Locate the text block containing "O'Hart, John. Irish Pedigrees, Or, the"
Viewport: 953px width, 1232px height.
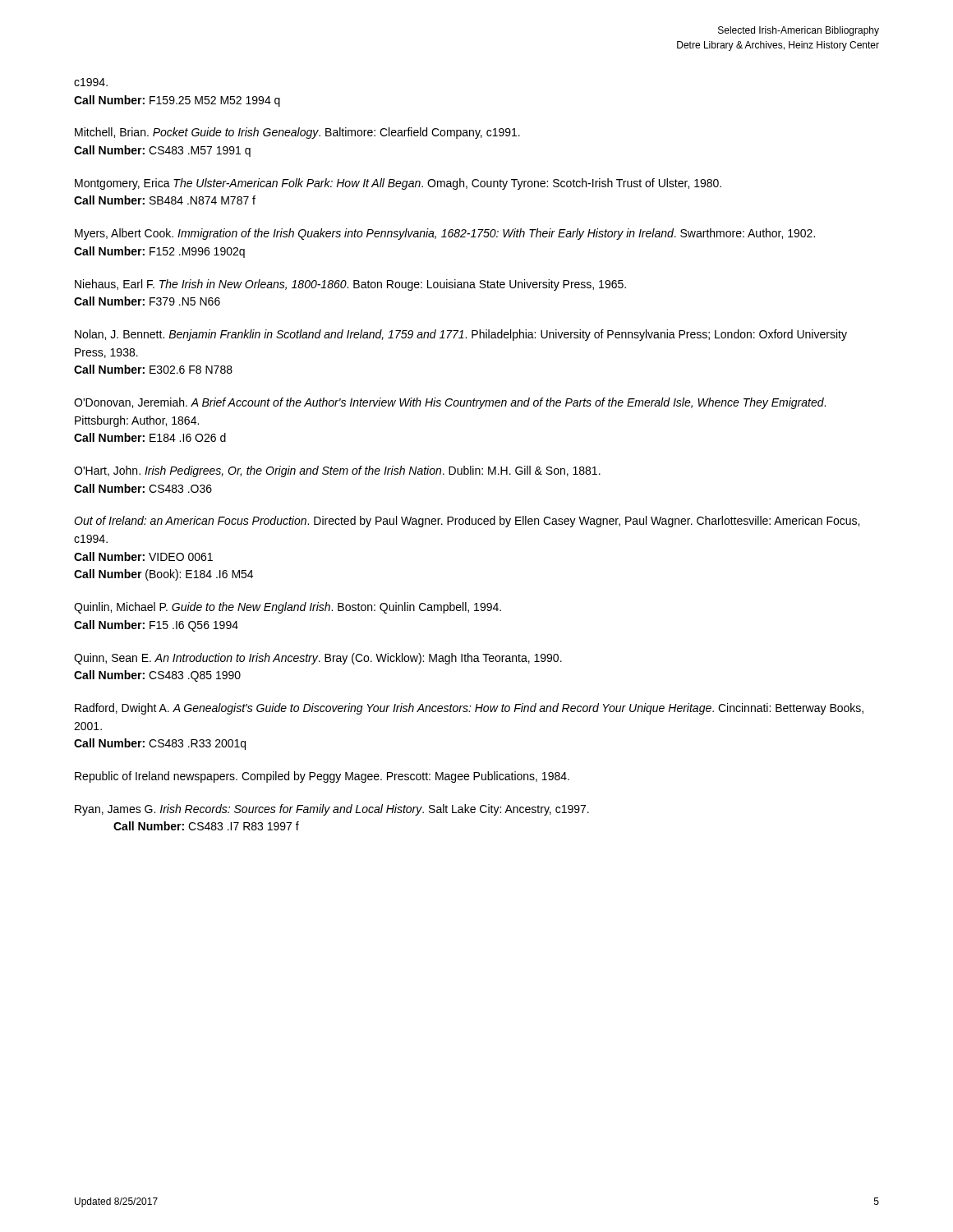337,480
